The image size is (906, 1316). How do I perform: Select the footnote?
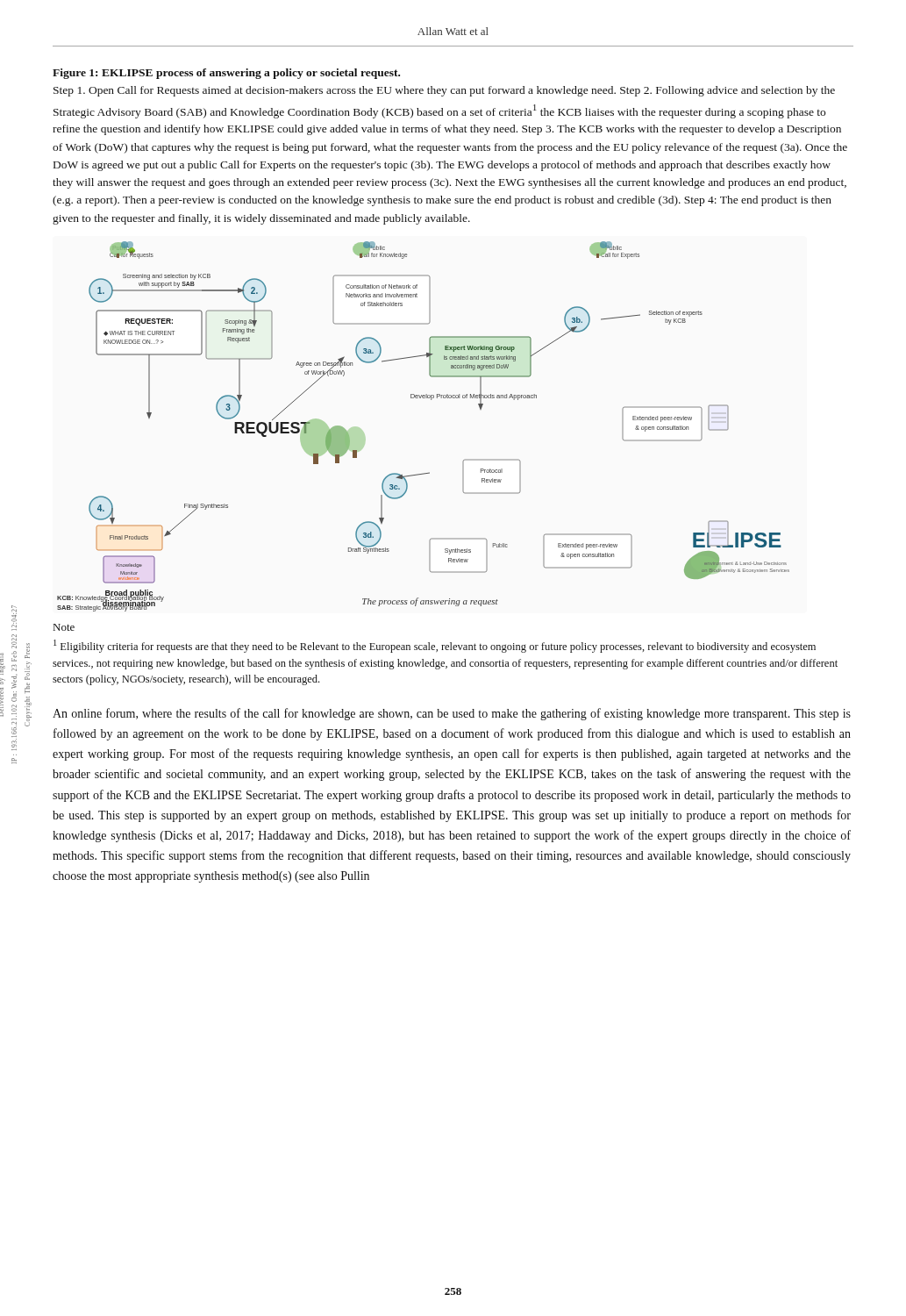[x=445, y=662]
